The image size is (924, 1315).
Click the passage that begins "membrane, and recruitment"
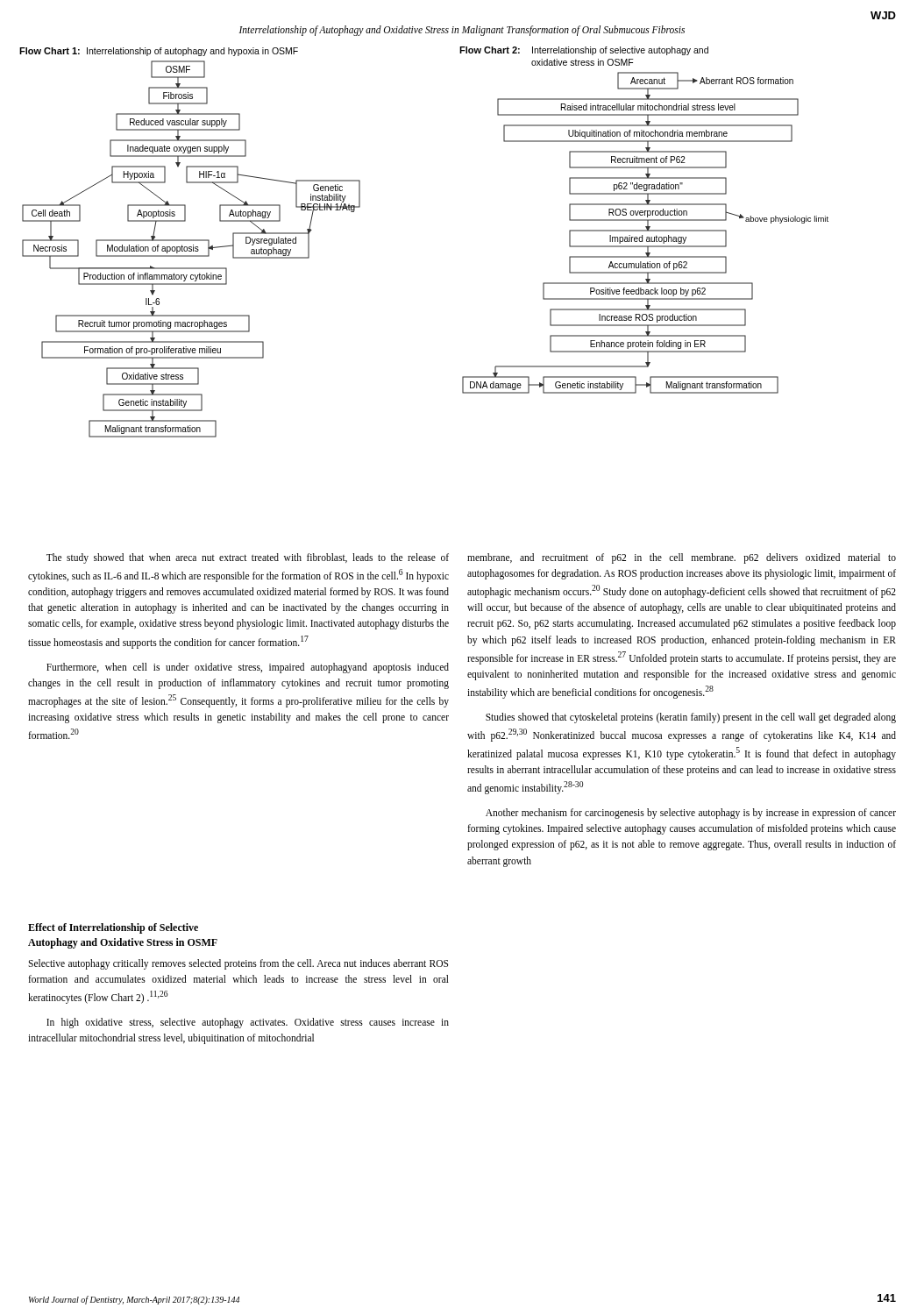(x=682, y=709)
